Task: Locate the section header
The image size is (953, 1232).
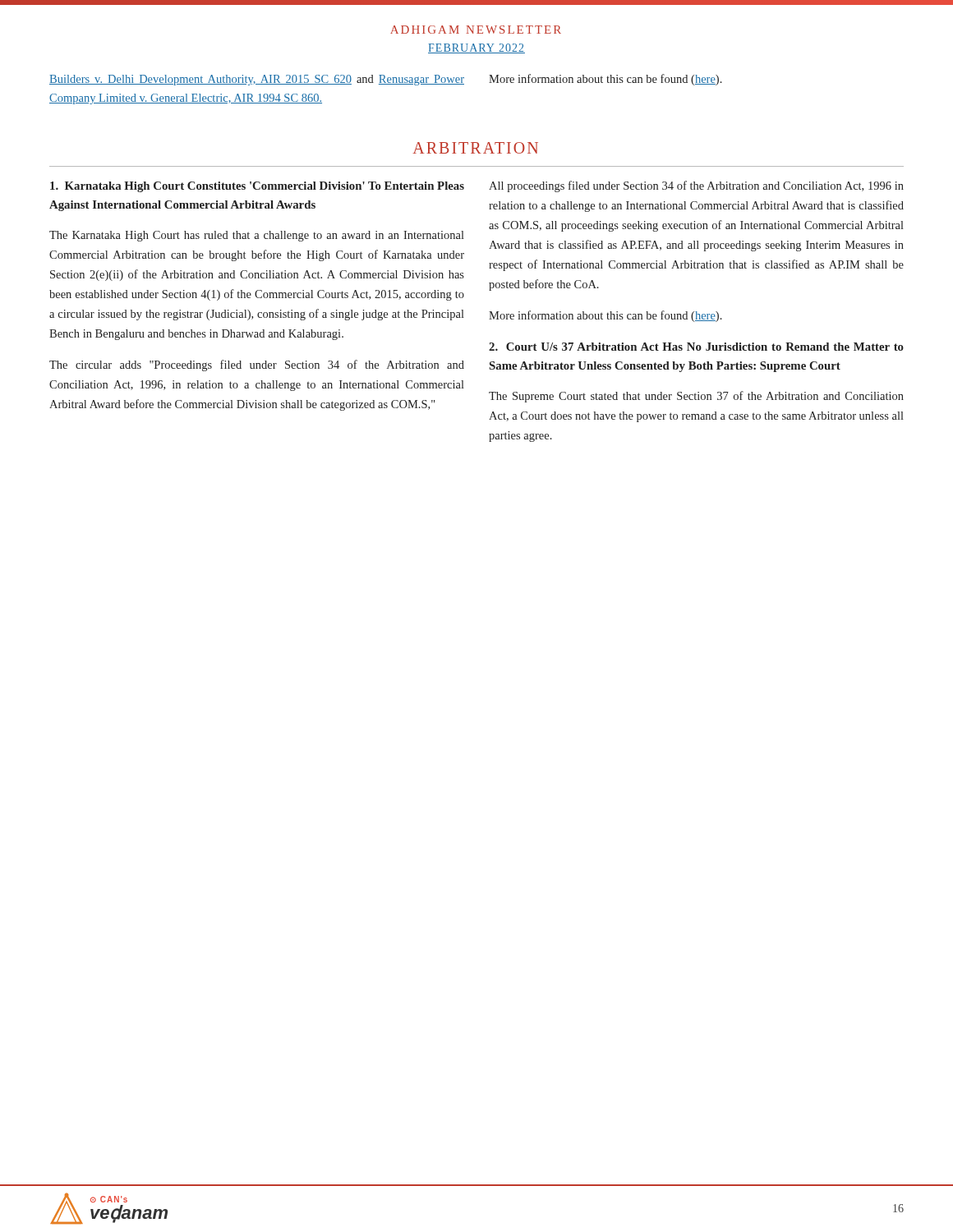Action: coord(476,148)
